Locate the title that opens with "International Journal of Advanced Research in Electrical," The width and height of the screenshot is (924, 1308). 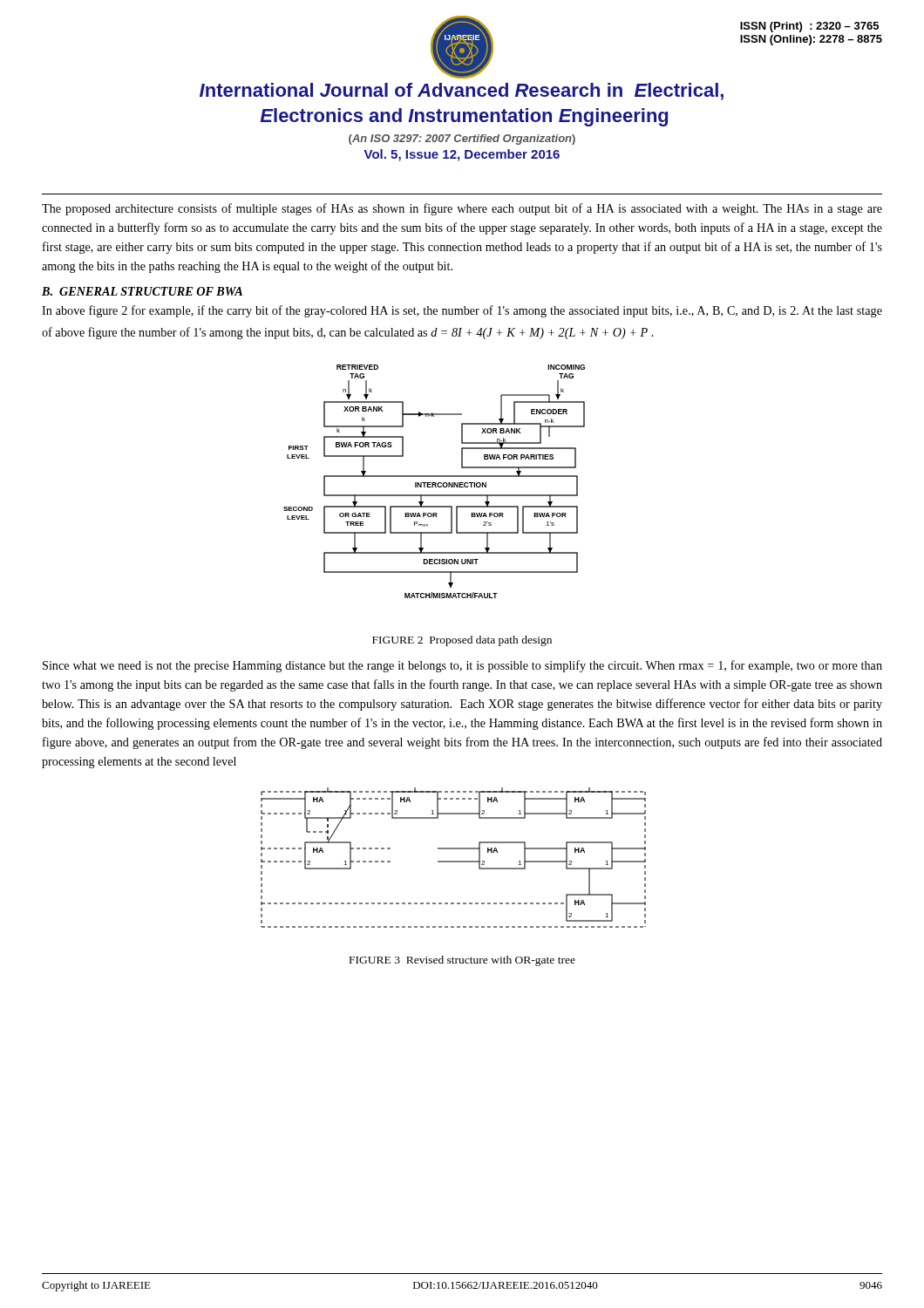pos(462,120)
